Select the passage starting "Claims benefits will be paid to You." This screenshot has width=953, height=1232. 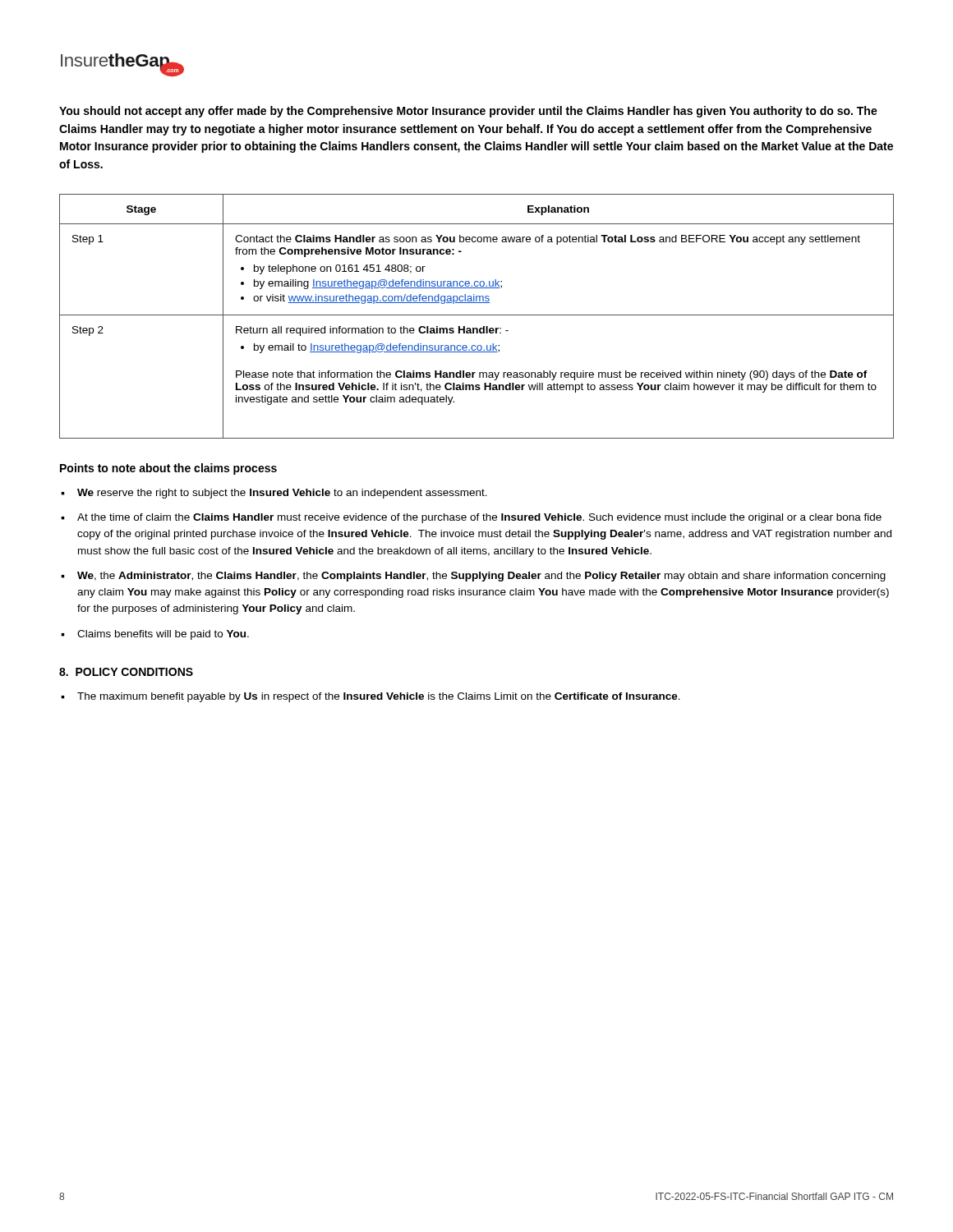tap(163, 633)
